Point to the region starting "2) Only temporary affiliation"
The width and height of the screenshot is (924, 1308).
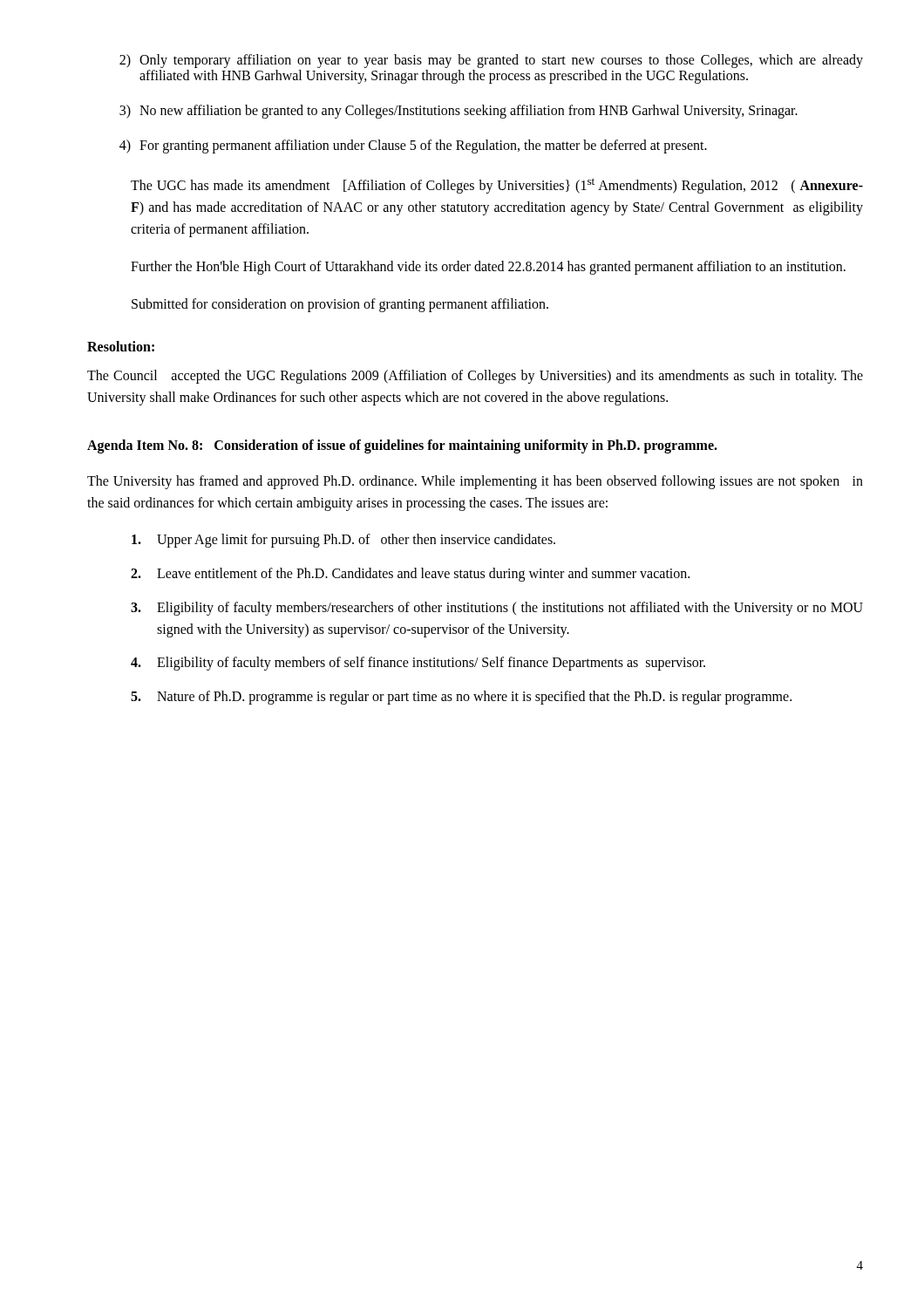coord(475,68)
